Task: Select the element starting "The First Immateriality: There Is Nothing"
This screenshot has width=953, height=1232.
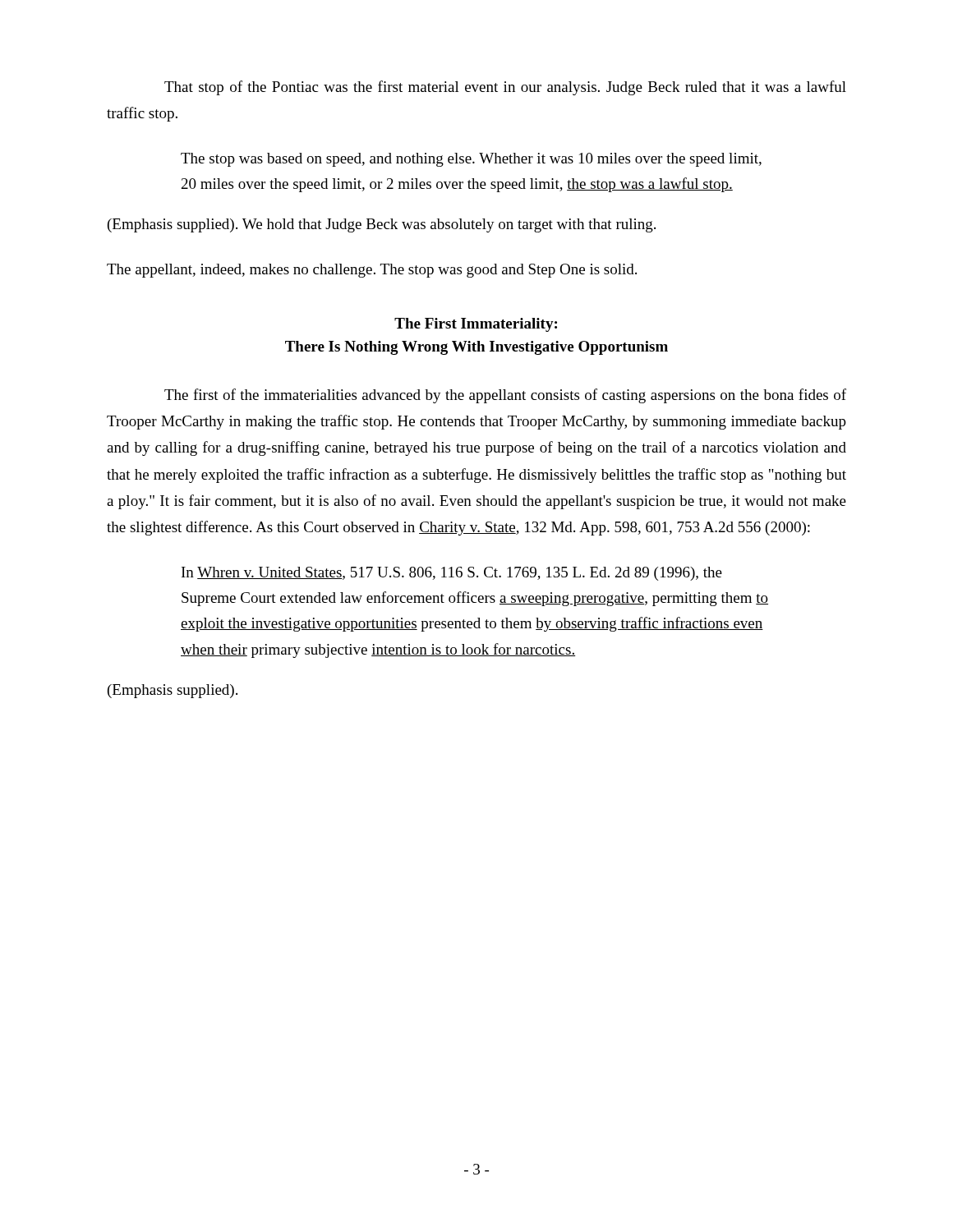Action: 476,335
